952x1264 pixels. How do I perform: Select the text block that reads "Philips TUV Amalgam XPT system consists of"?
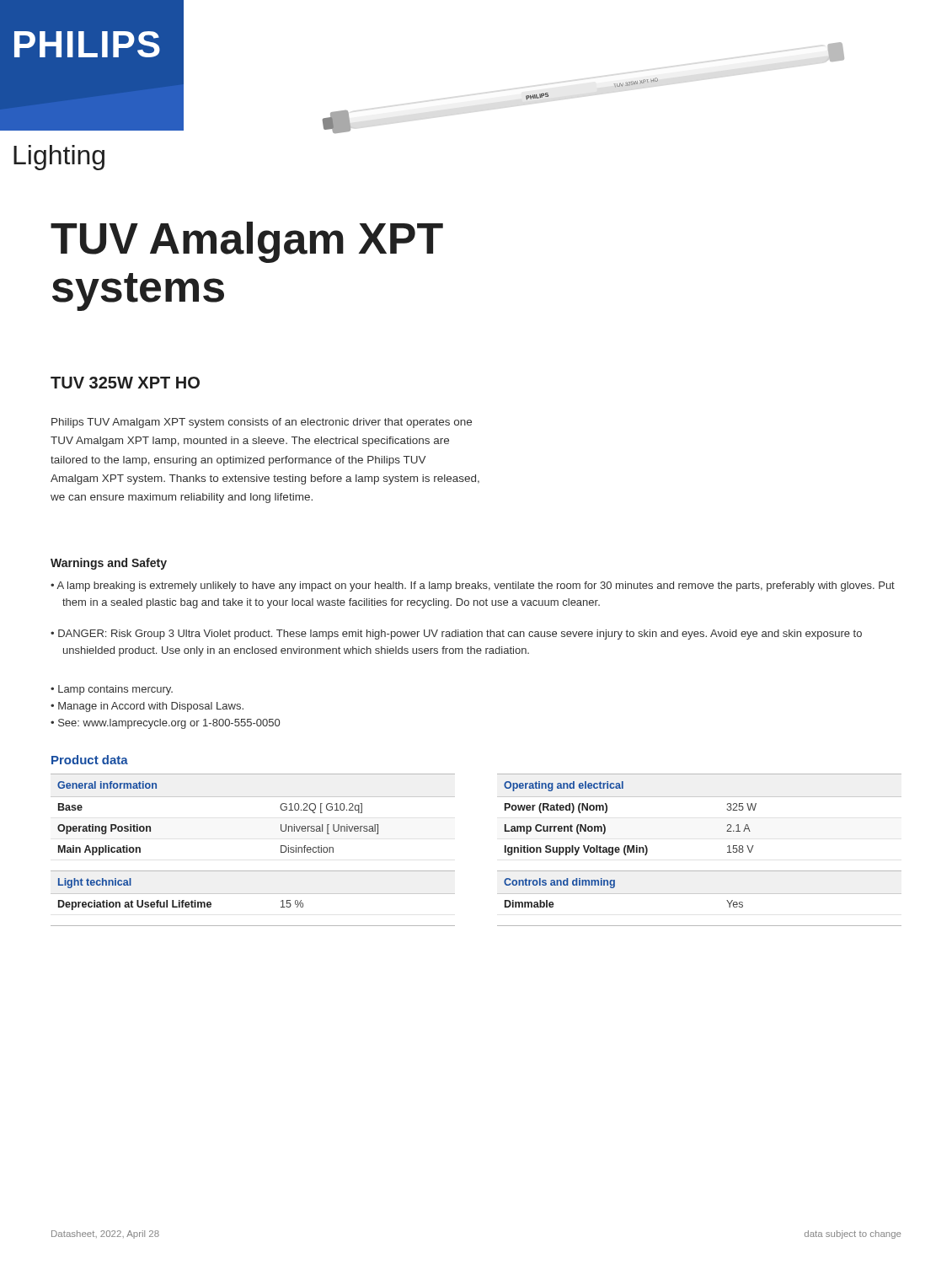[323, 460]
